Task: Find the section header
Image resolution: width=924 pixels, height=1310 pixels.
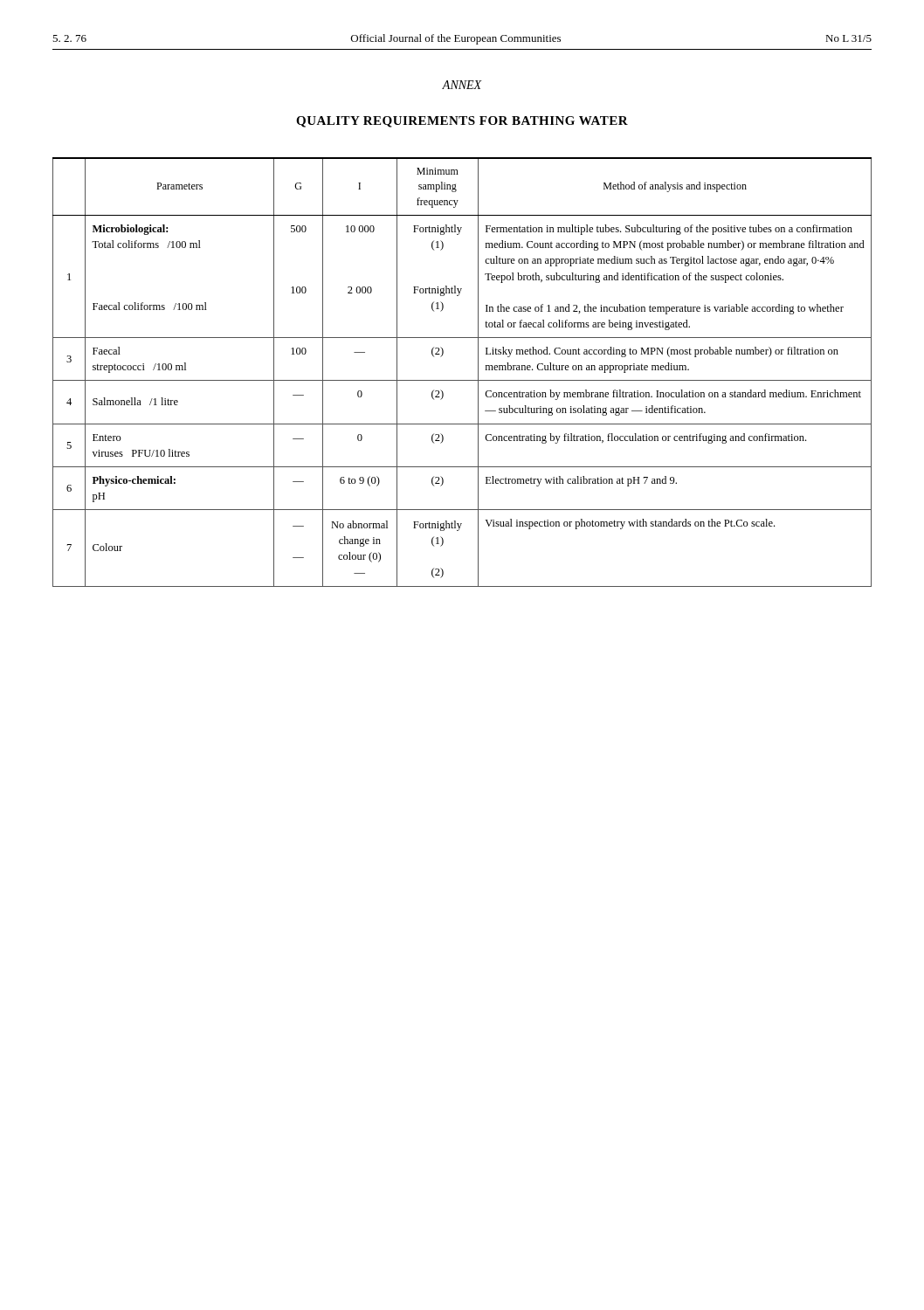Action: [x=462, y=121]
